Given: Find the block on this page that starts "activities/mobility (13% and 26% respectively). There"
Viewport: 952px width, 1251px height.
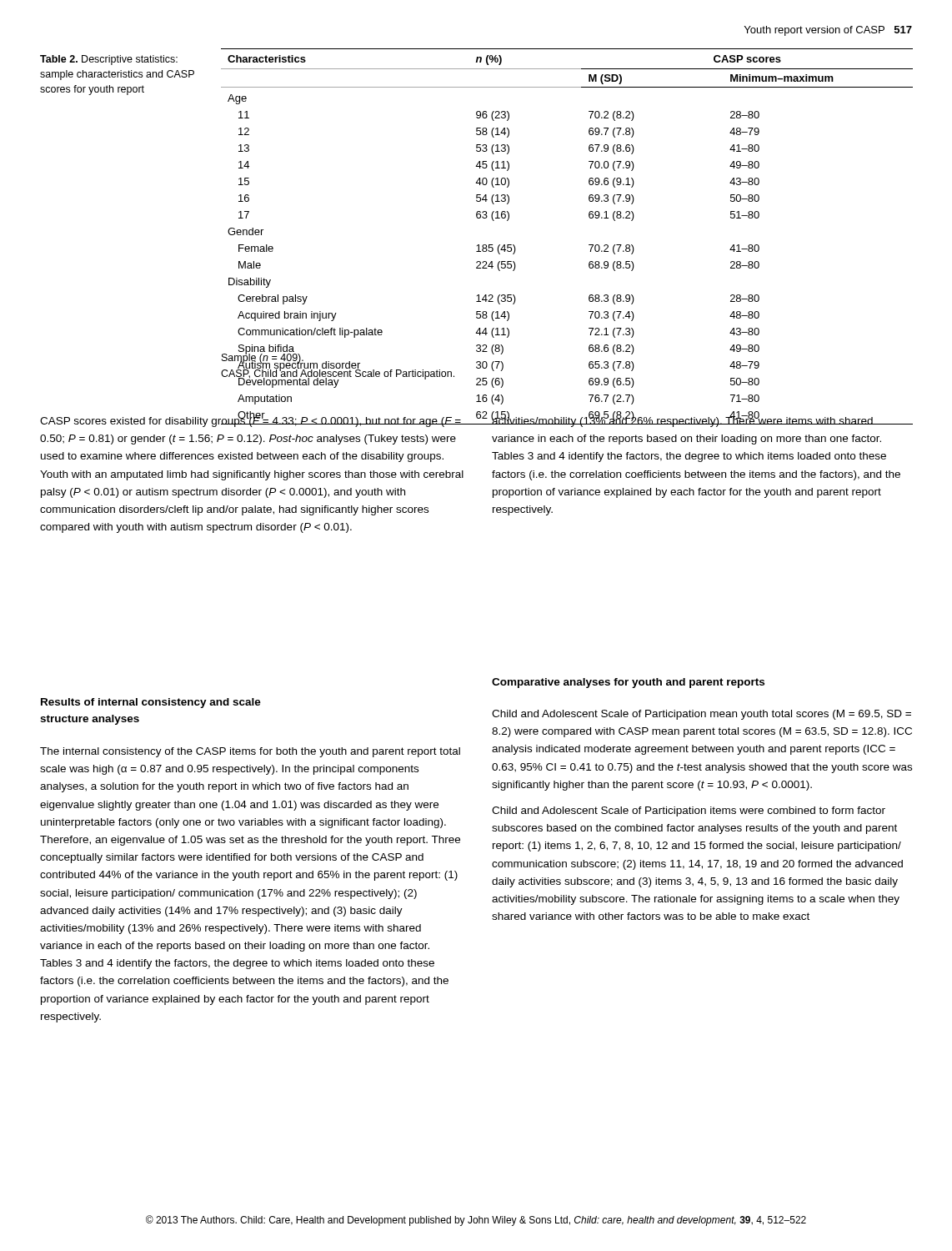Looking at the screenshot, I should point(704,465).
